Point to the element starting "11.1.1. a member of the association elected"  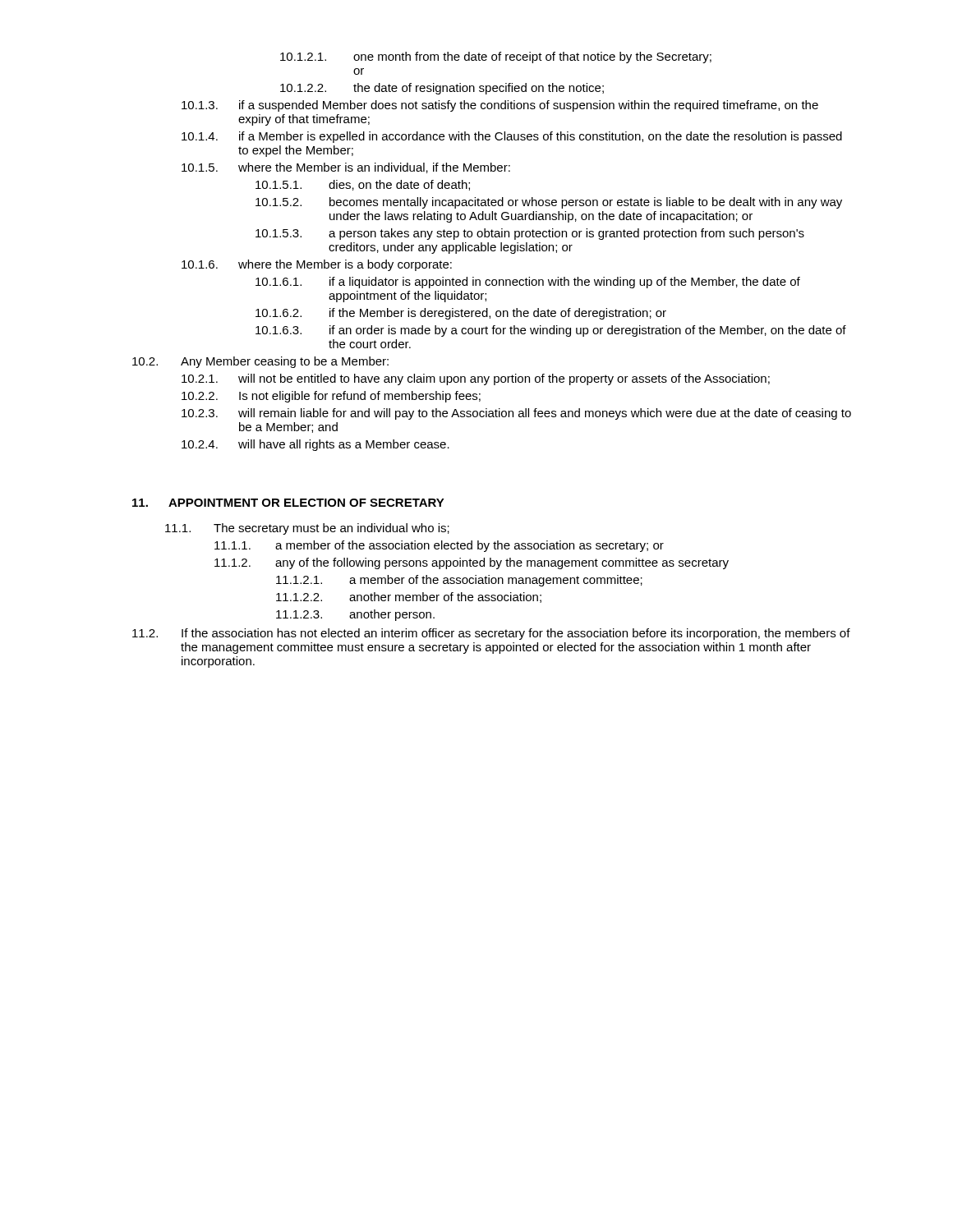point(534,545)
